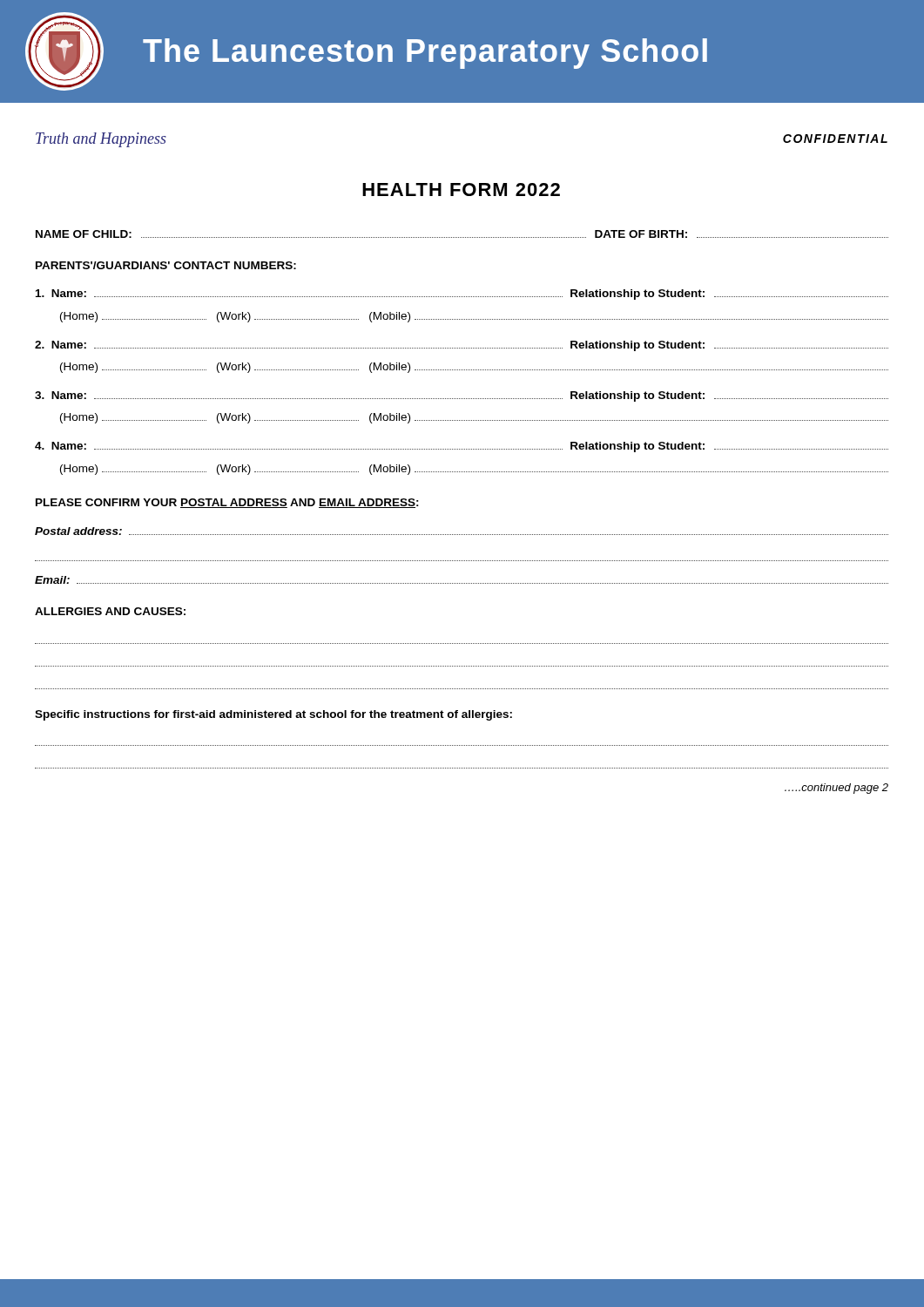Screen dimensions: 1307x924
Task: Click where it says "ALLERGIES AND CAUSES:"
Action: (111, 611)
